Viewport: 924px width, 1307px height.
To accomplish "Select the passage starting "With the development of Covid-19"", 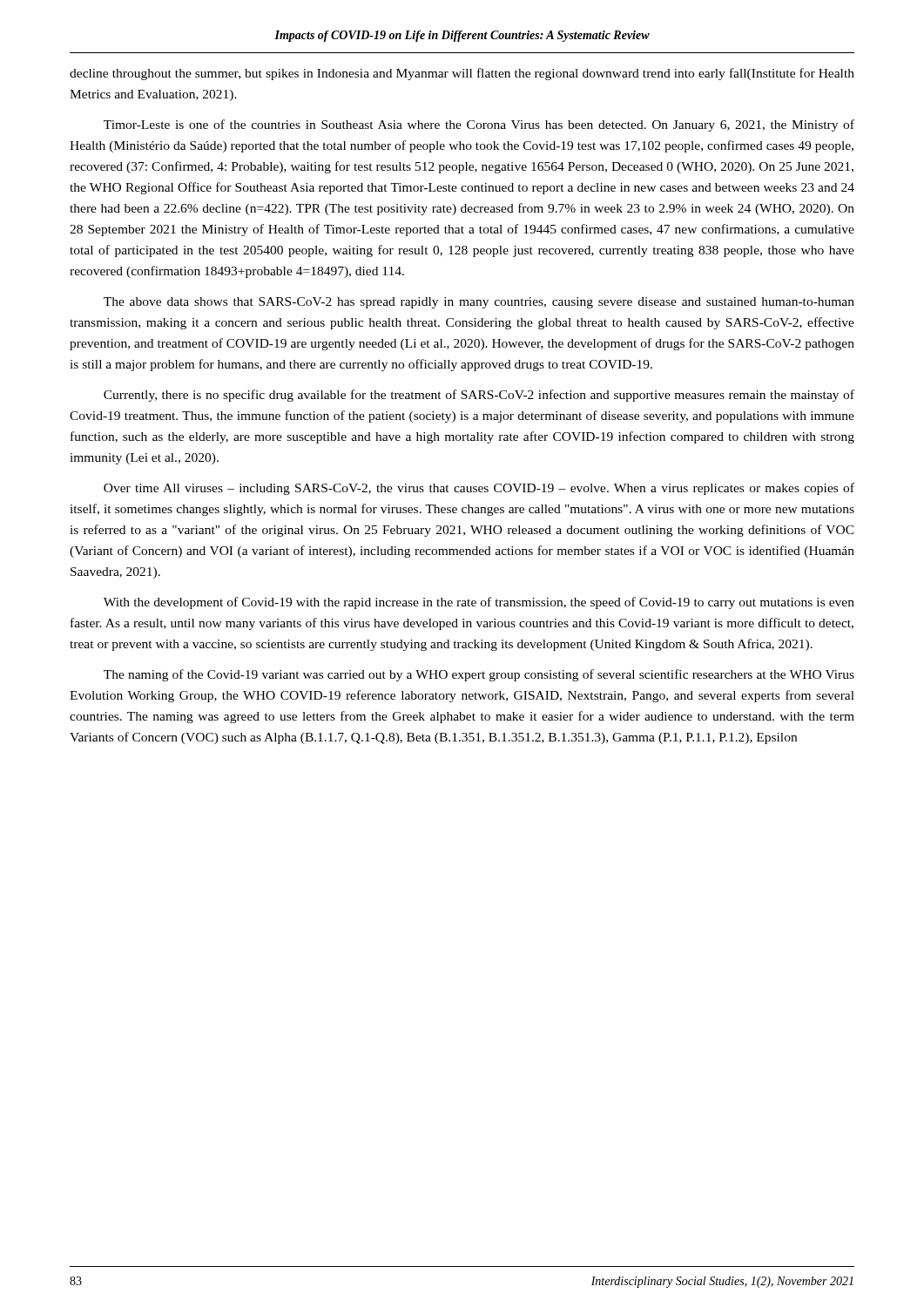I will click(462, 623).
